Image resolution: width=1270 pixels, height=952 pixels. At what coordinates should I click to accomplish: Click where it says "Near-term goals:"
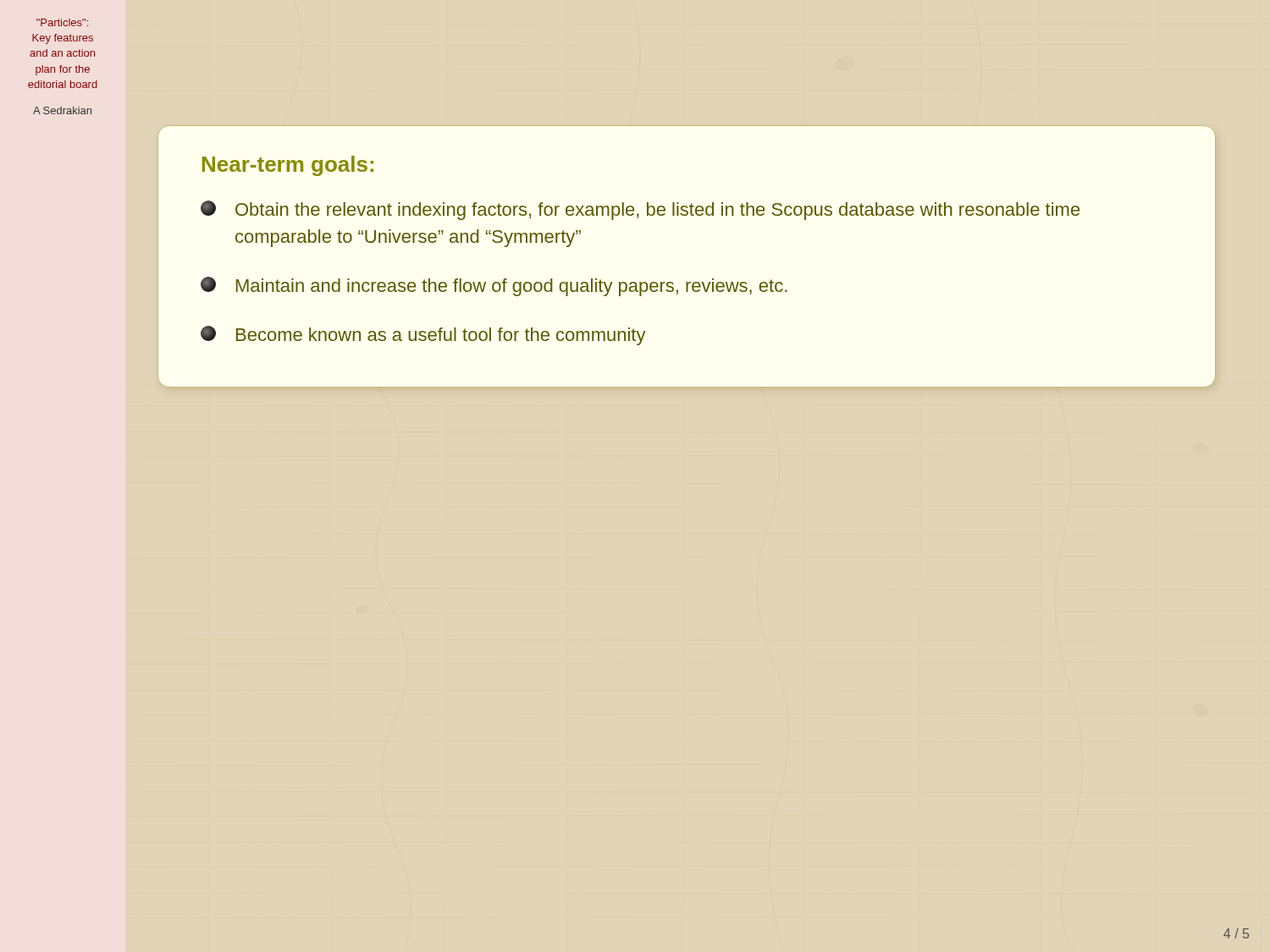tap(288, 166)
